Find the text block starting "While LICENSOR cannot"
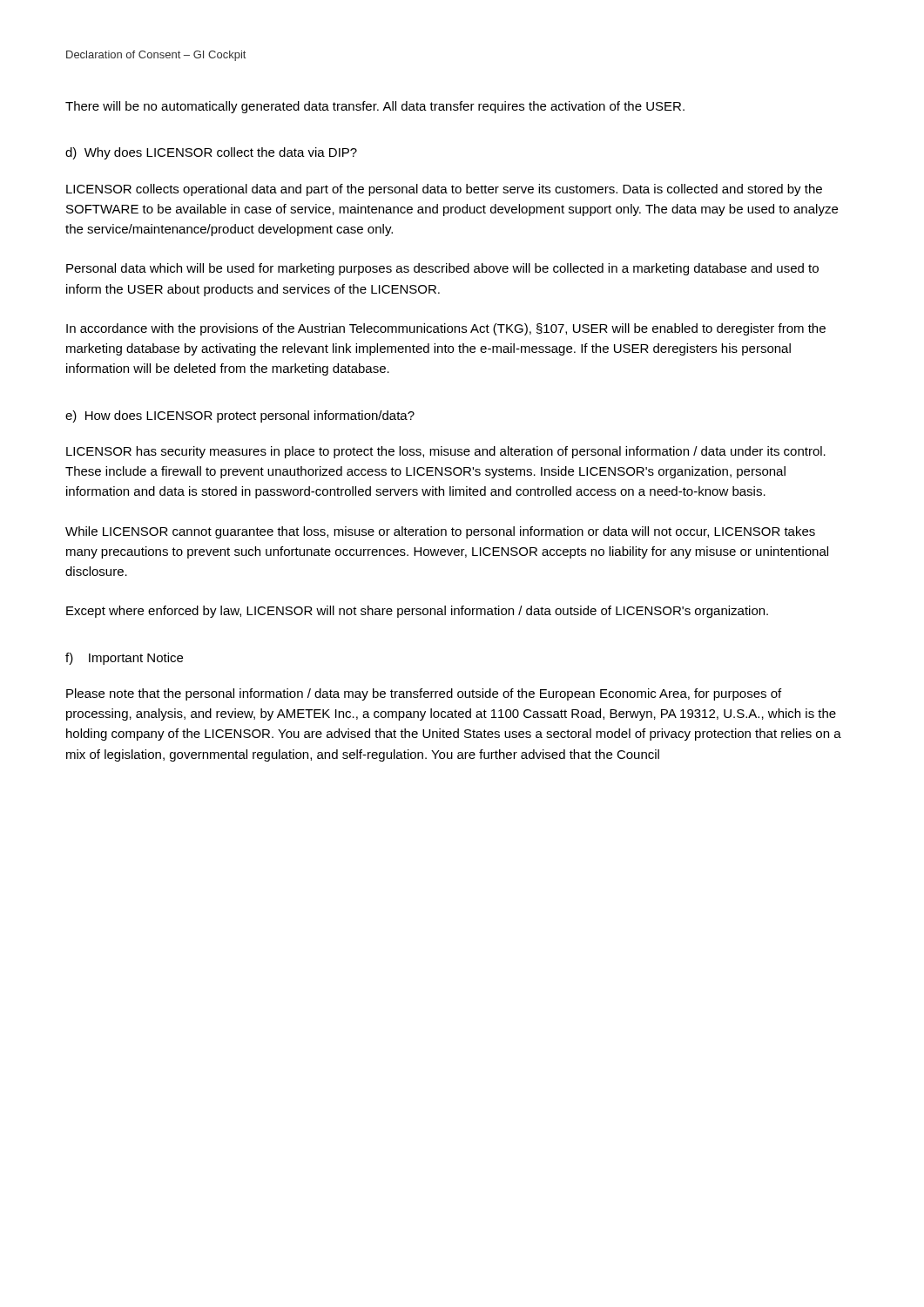The image size is (924, 1307). 447,551
